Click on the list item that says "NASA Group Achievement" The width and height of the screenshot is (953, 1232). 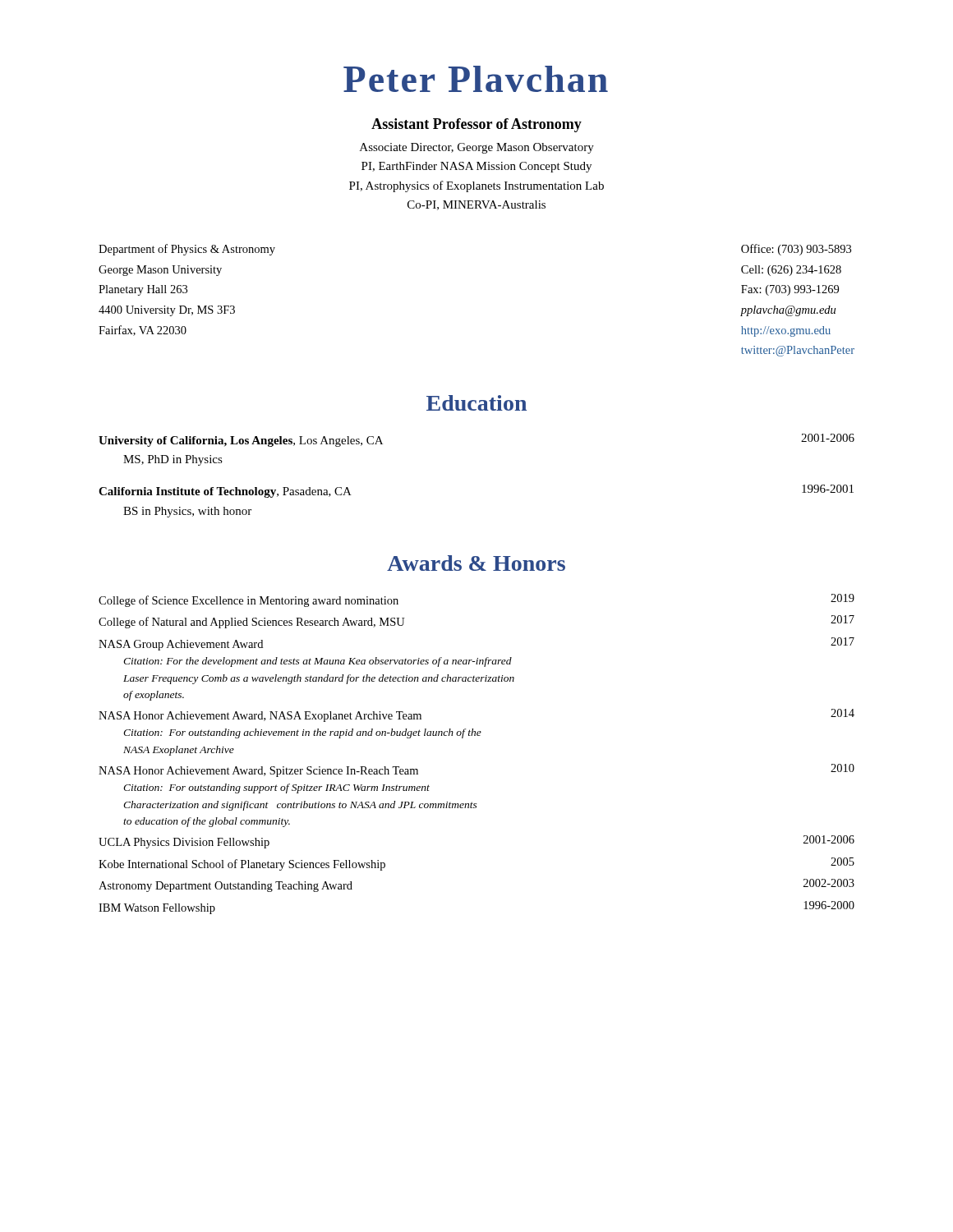pos(476,669)
